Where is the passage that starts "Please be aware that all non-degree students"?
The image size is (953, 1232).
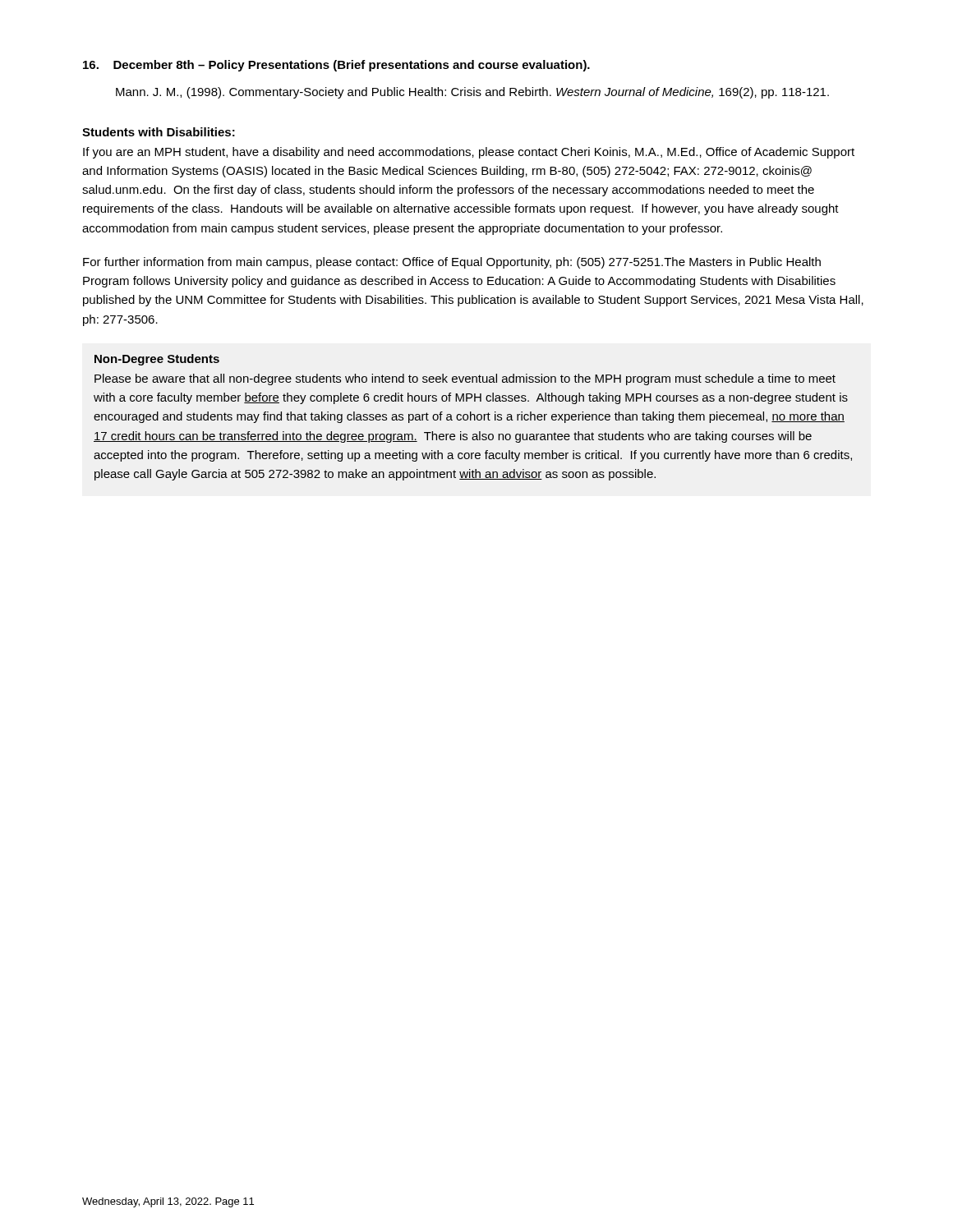coord(473,426)
